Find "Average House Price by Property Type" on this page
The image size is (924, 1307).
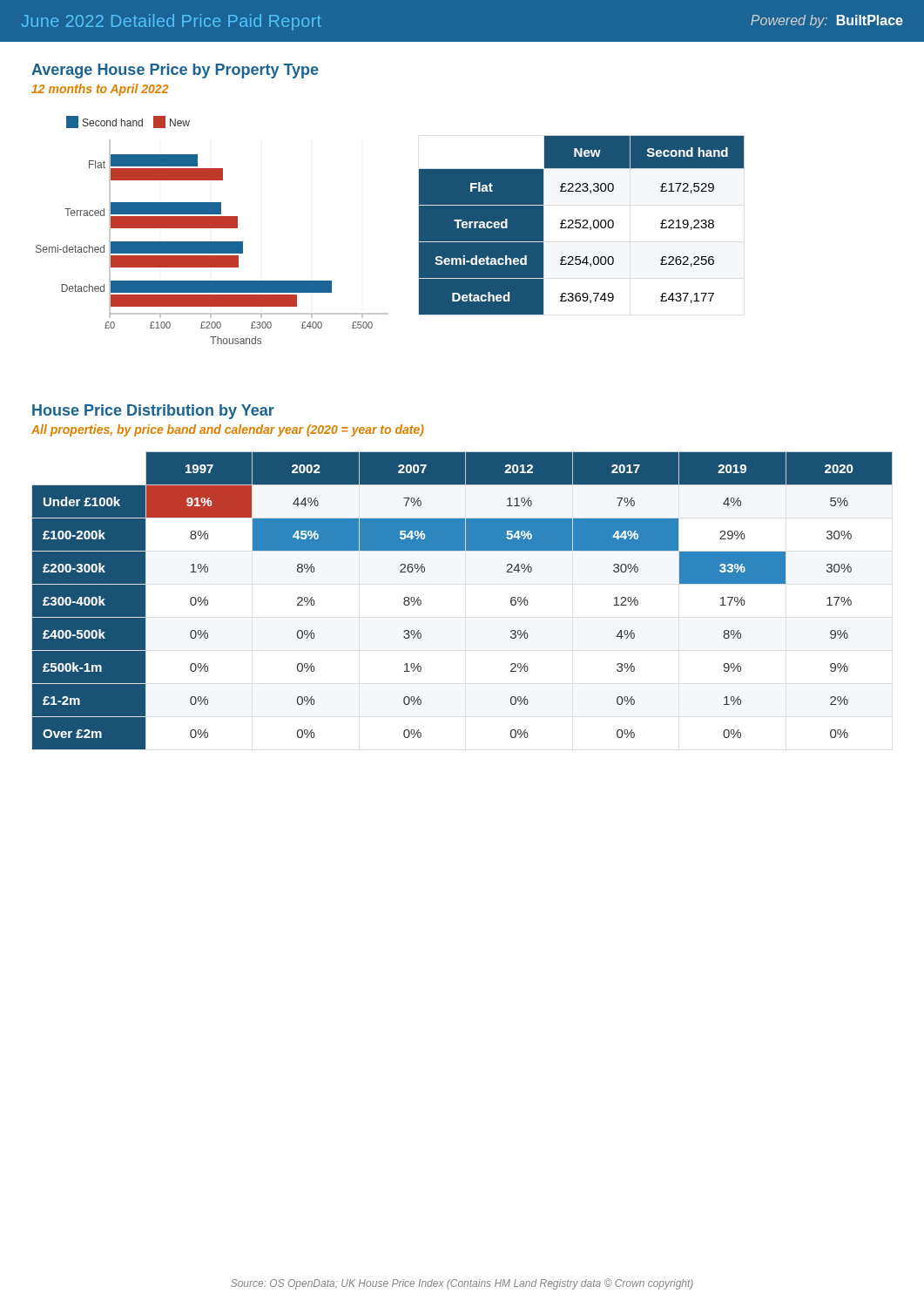pyautogui.click(x=175, y=70)
